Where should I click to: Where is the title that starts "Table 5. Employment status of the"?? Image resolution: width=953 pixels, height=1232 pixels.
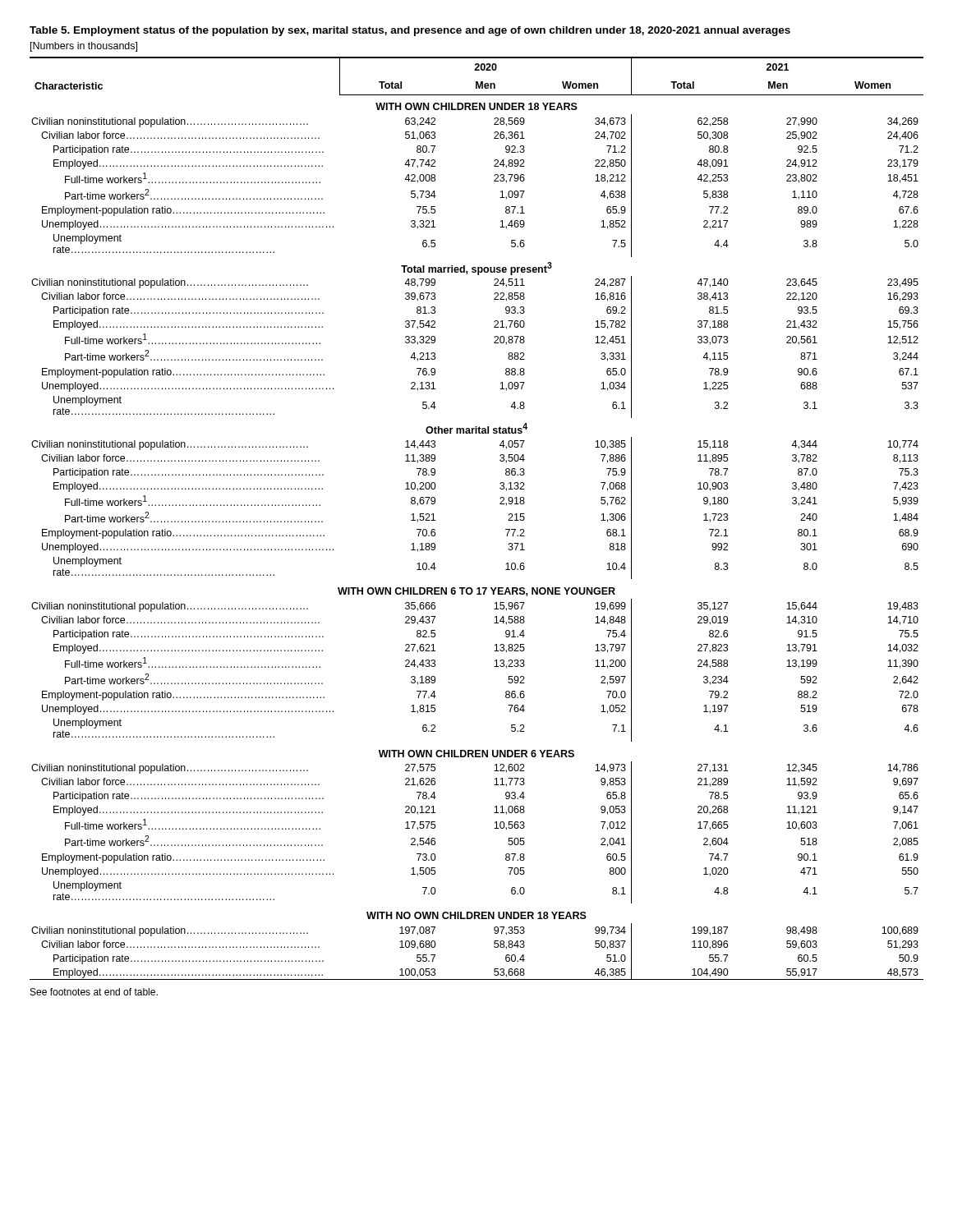pyautogui.click(x=410, y=30)
